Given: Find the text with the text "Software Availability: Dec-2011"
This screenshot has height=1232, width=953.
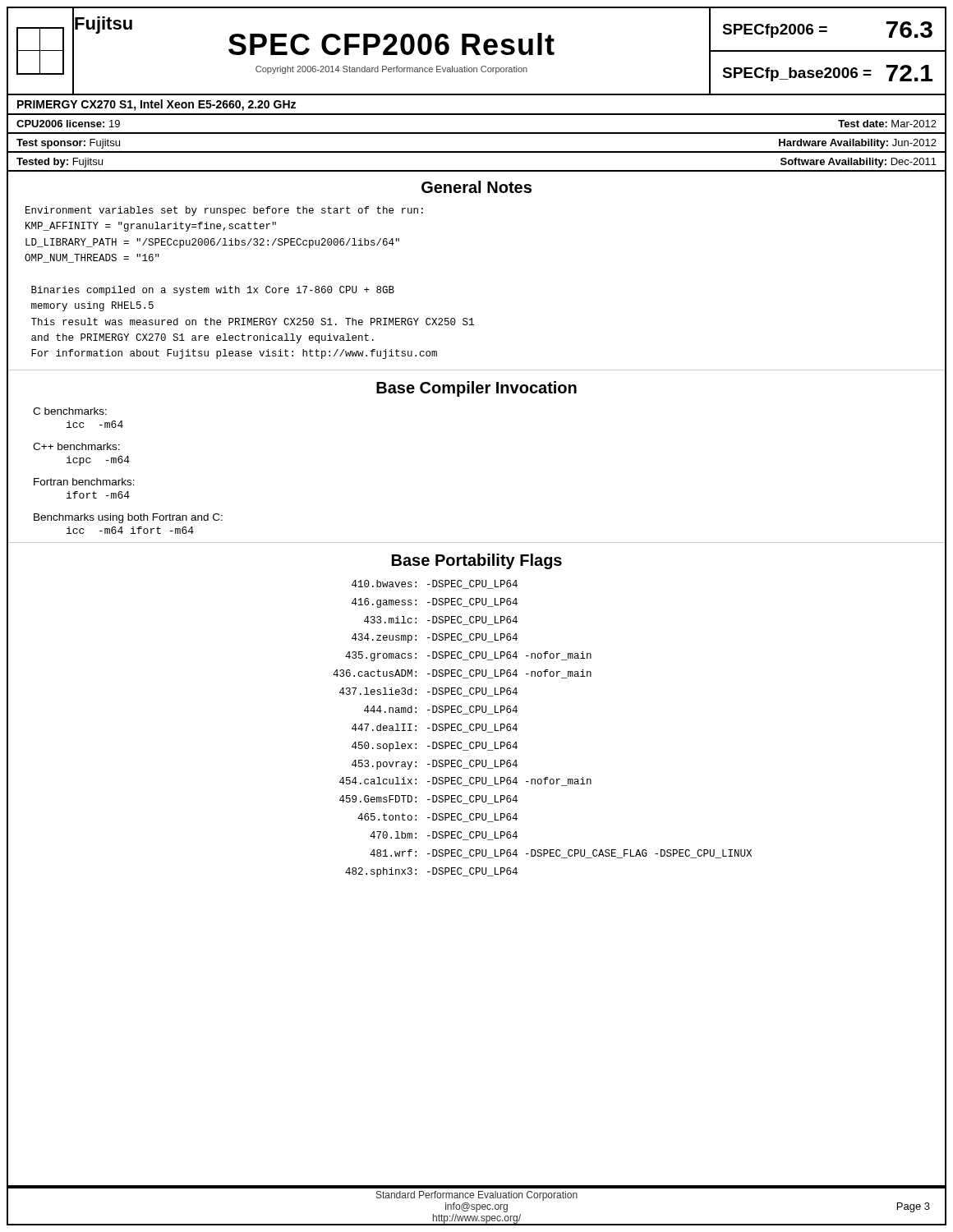Looking at the screenshot, I should click(858, 161).
